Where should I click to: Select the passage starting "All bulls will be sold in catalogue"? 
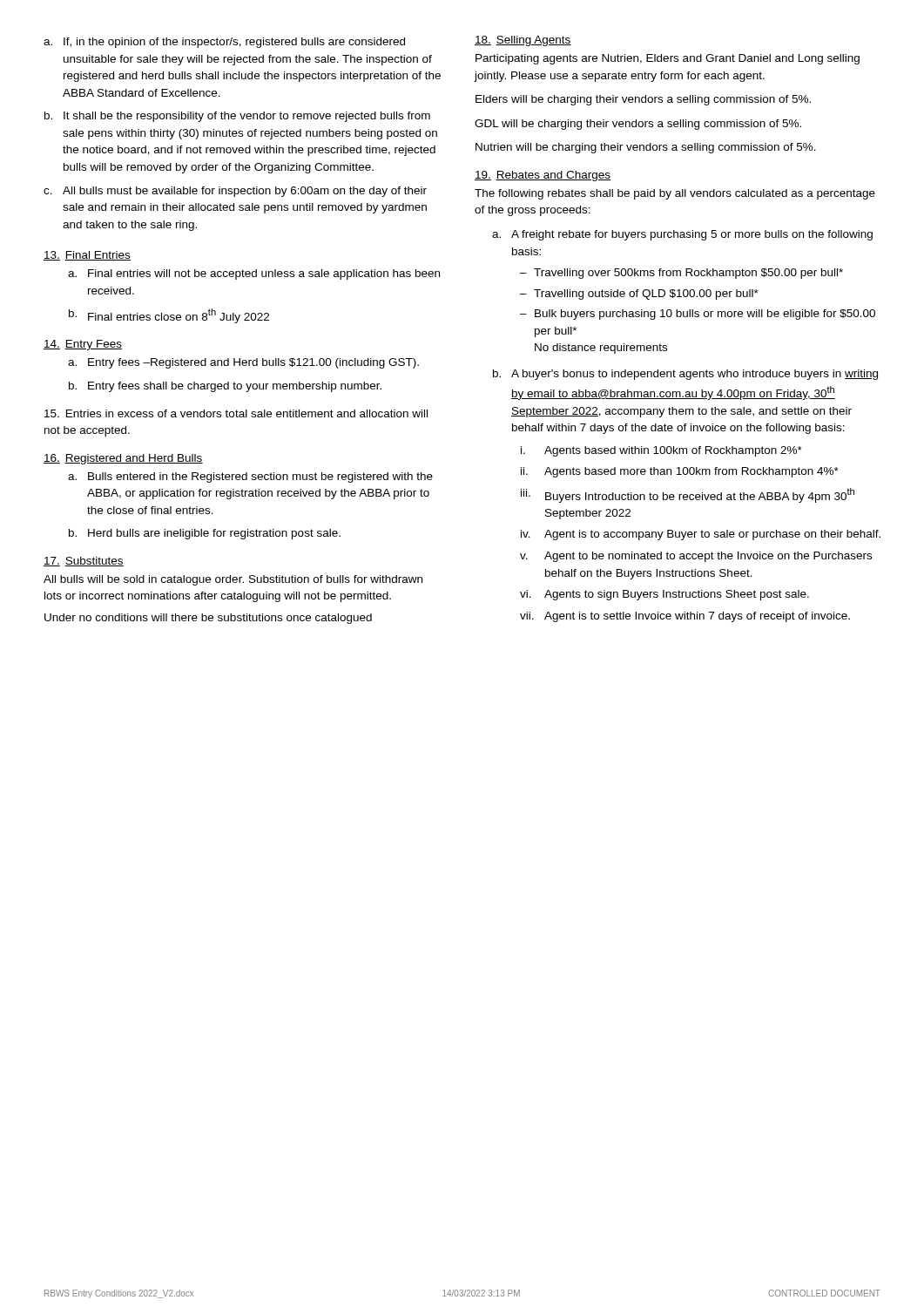point(233,587)
